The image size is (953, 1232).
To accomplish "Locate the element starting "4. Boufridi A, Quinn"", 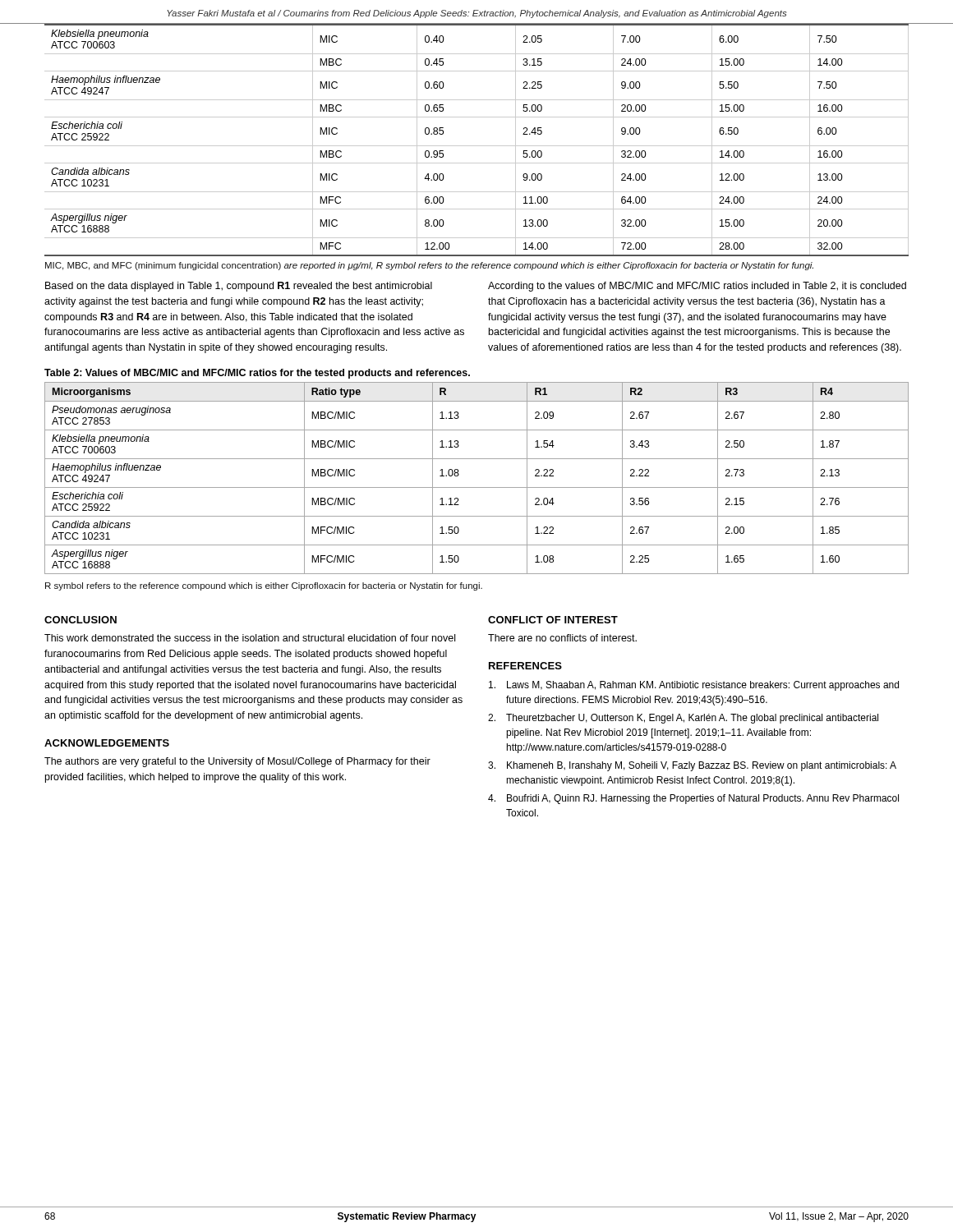I will 698,805.
